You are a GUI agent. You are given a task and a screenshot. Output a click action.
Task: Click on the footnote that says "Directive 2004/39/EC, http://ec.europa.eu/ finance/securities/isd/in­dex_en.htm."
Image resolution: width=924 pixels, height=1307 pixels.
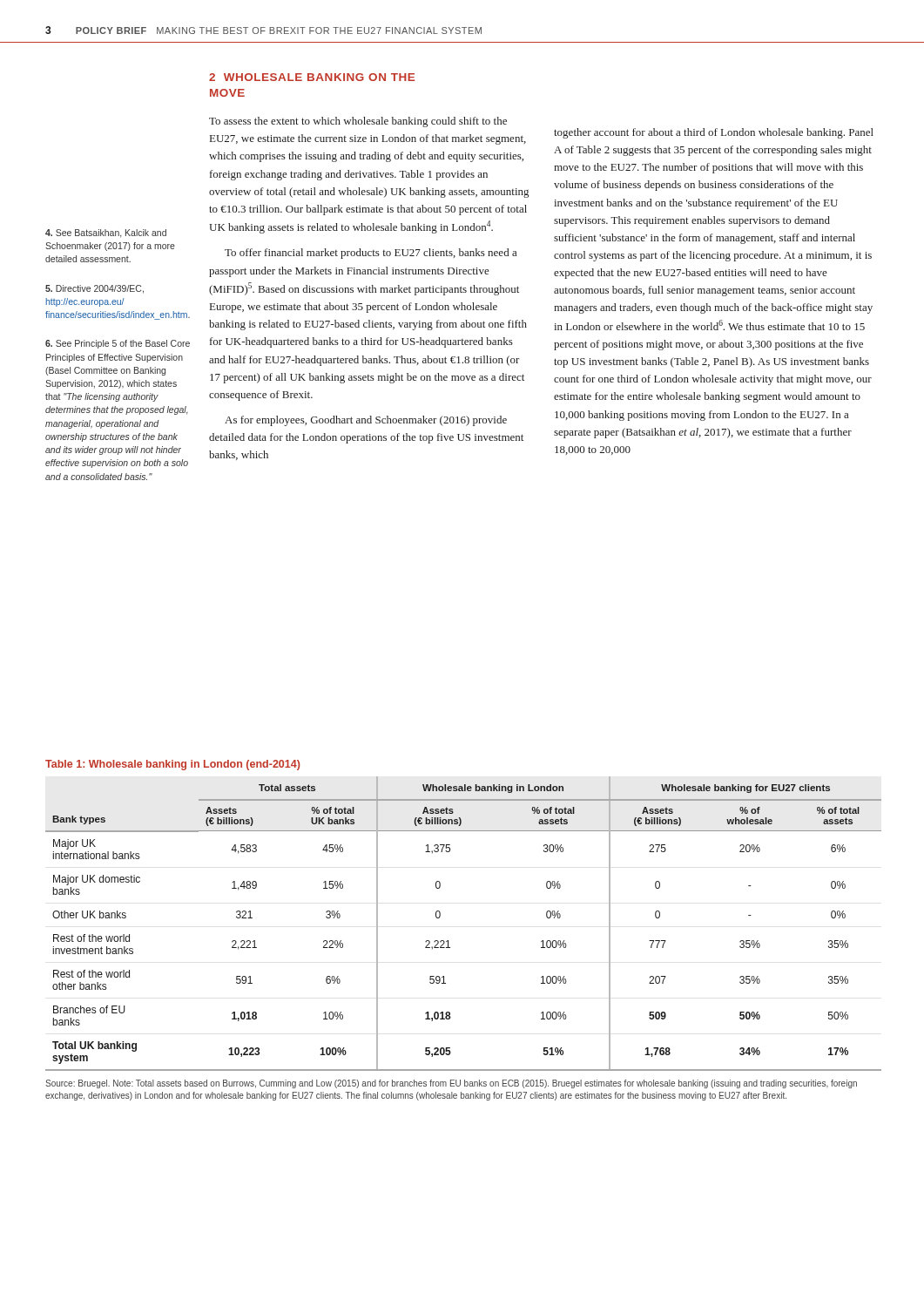118,301
